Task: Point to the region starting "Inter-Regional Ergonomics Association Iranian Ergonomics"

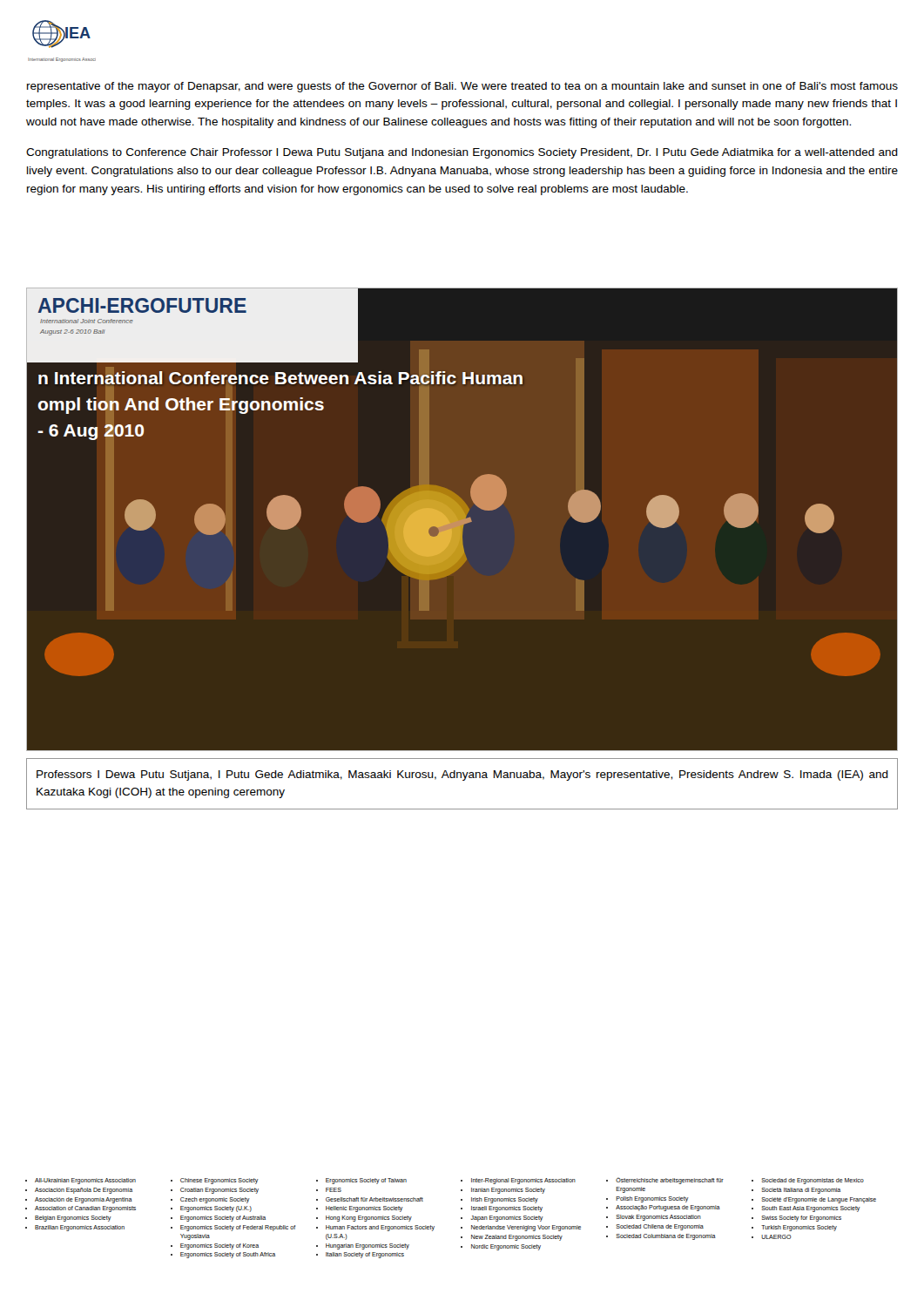Action: pyautogui.click(x=532, y=1213)
